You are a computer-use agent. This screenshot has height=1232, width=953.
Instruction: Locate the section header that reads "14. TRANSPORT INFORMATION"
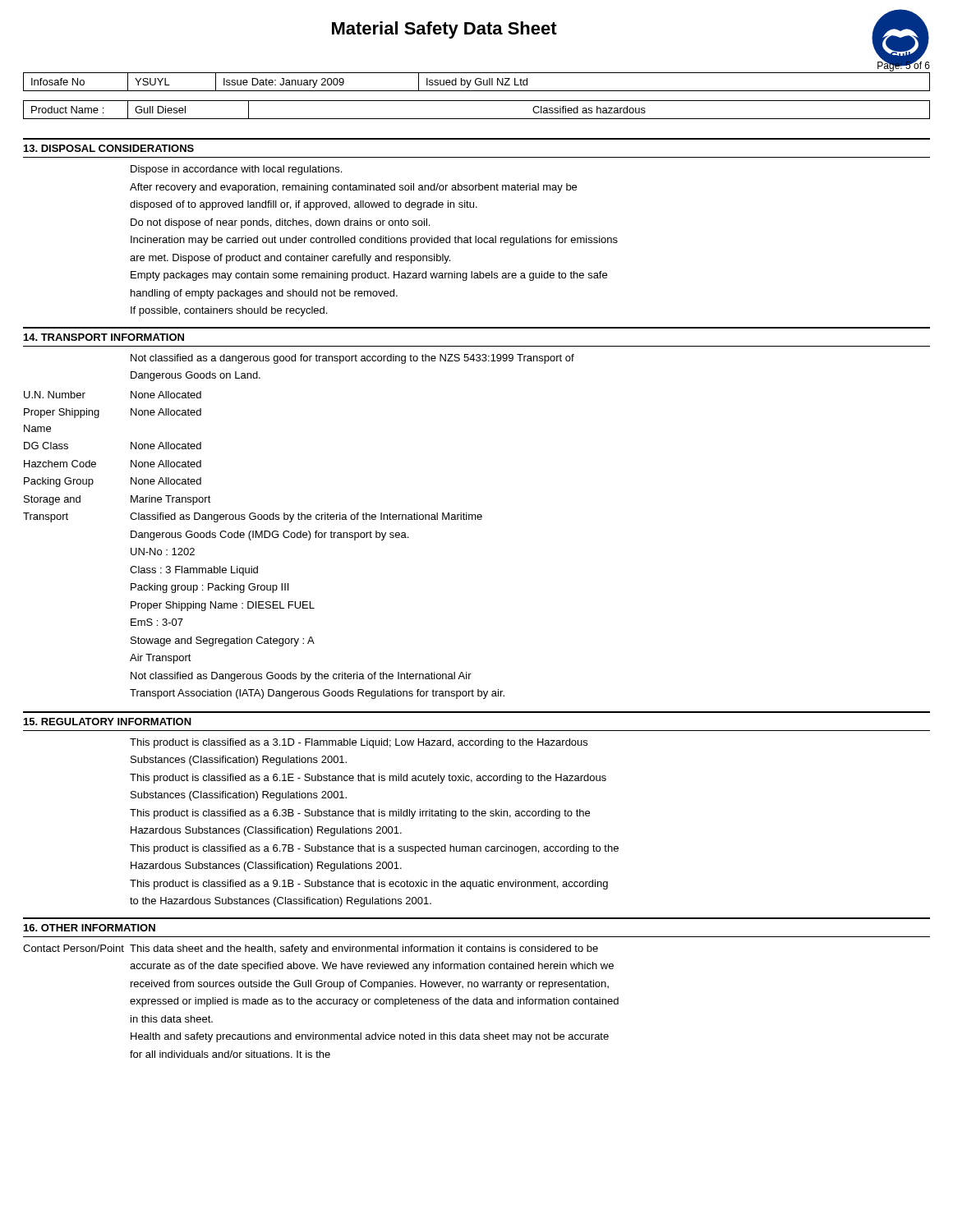(x=104, y=337)
